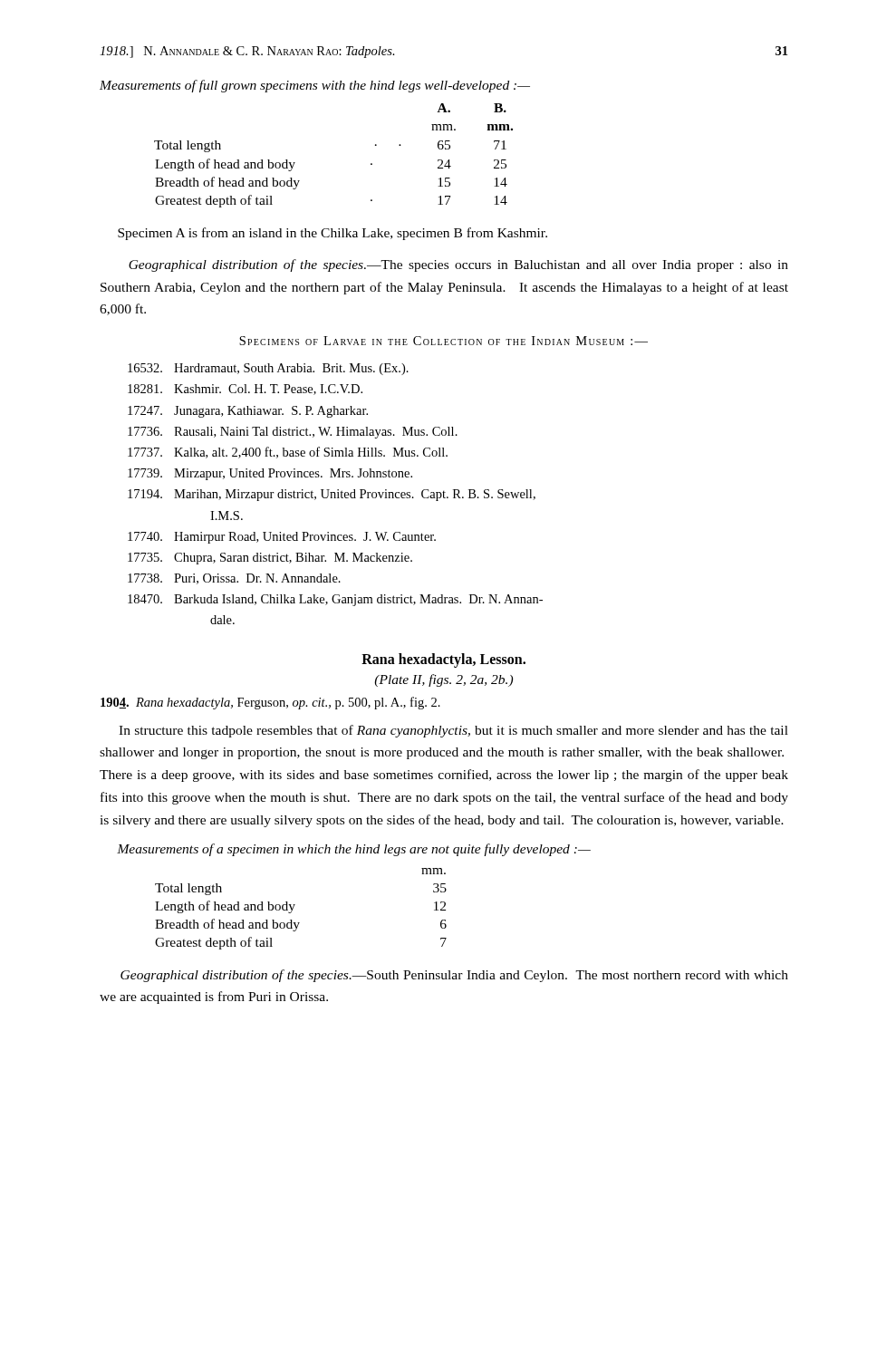Where does it say "18281.Kashmir. Col. H. T. Pease, I.C.V.D."?
The image size is (896, 1359).
[x=245, y=390]
